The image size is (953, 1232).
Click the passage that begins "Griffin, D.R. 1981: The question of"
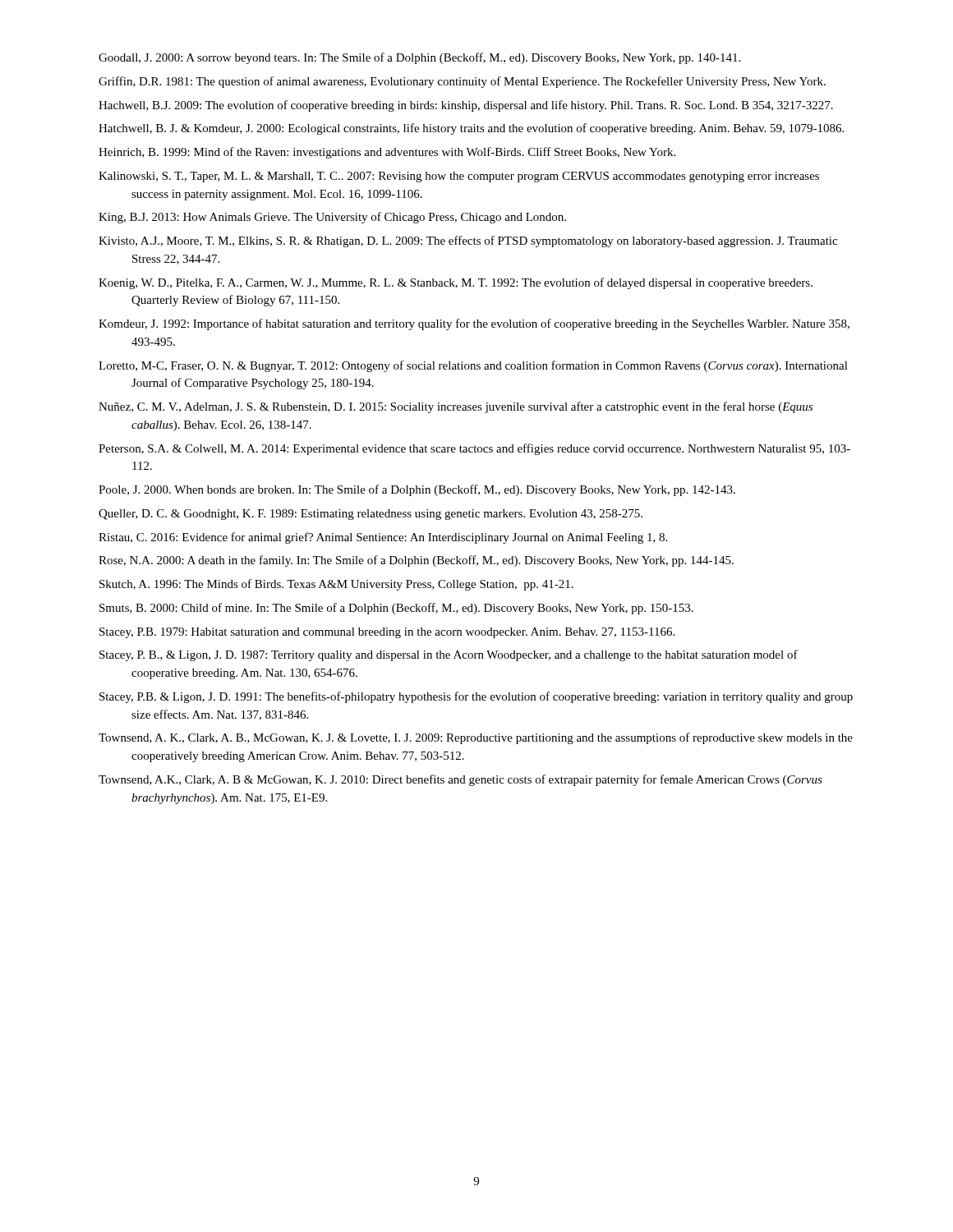click(x=462, y=81)
